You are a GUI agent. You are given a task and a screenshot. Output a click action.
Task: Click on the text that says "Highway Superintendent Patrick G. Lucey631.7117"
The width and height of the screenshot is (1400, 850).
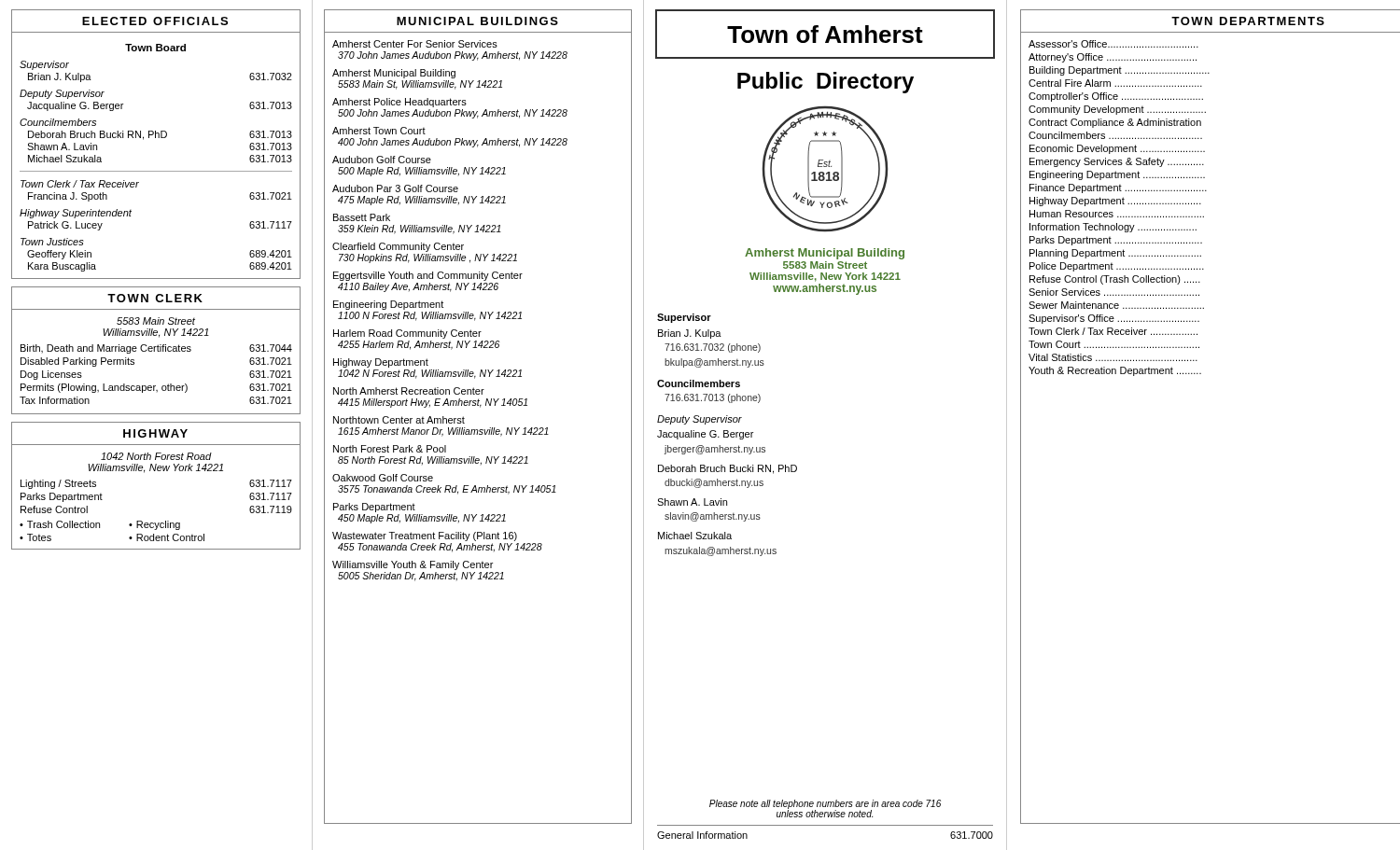(76, 214)
